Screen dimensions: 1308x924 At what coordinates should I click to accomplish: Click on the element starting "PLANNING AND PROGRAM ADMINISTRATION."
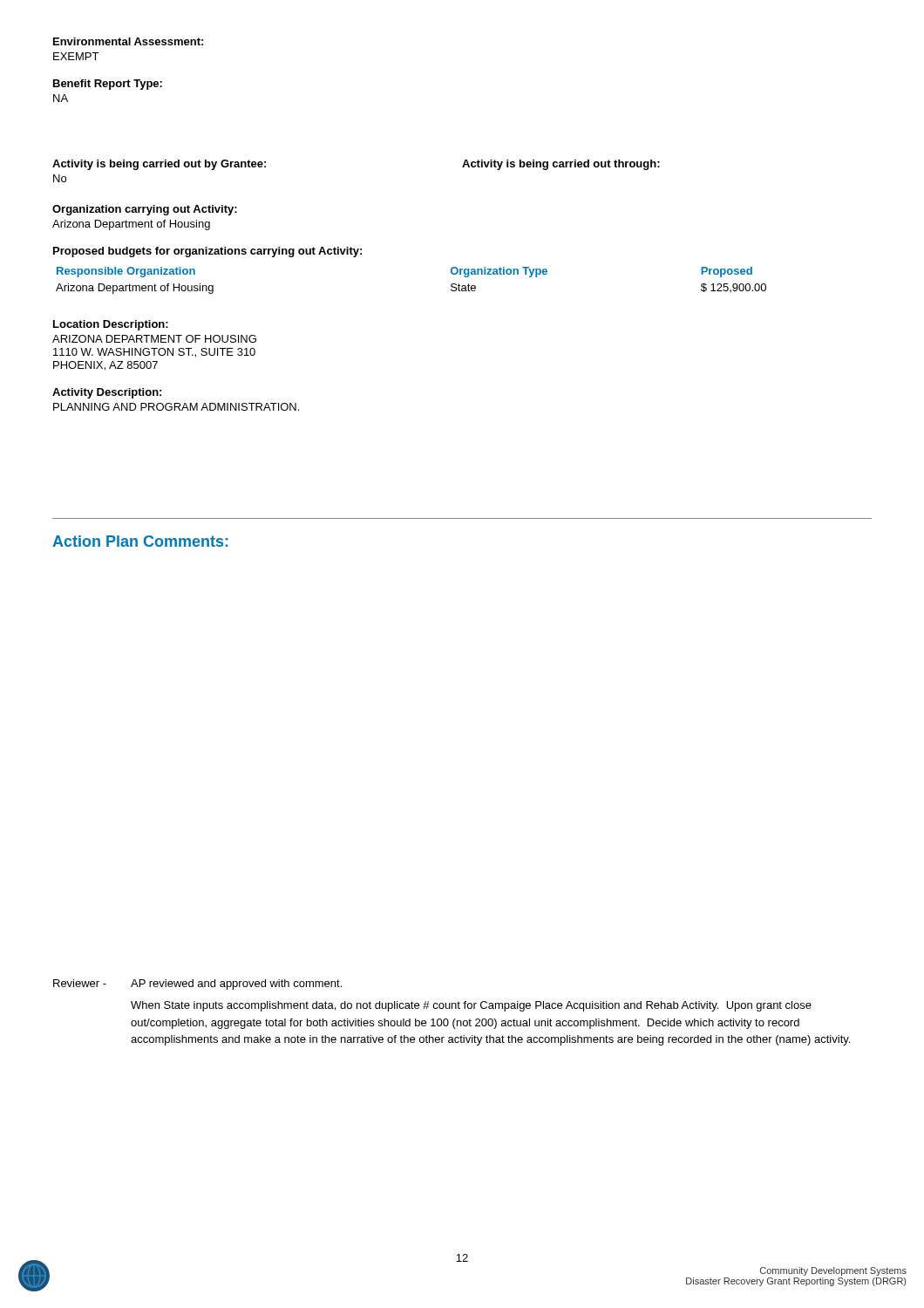[x=176, y=407]
